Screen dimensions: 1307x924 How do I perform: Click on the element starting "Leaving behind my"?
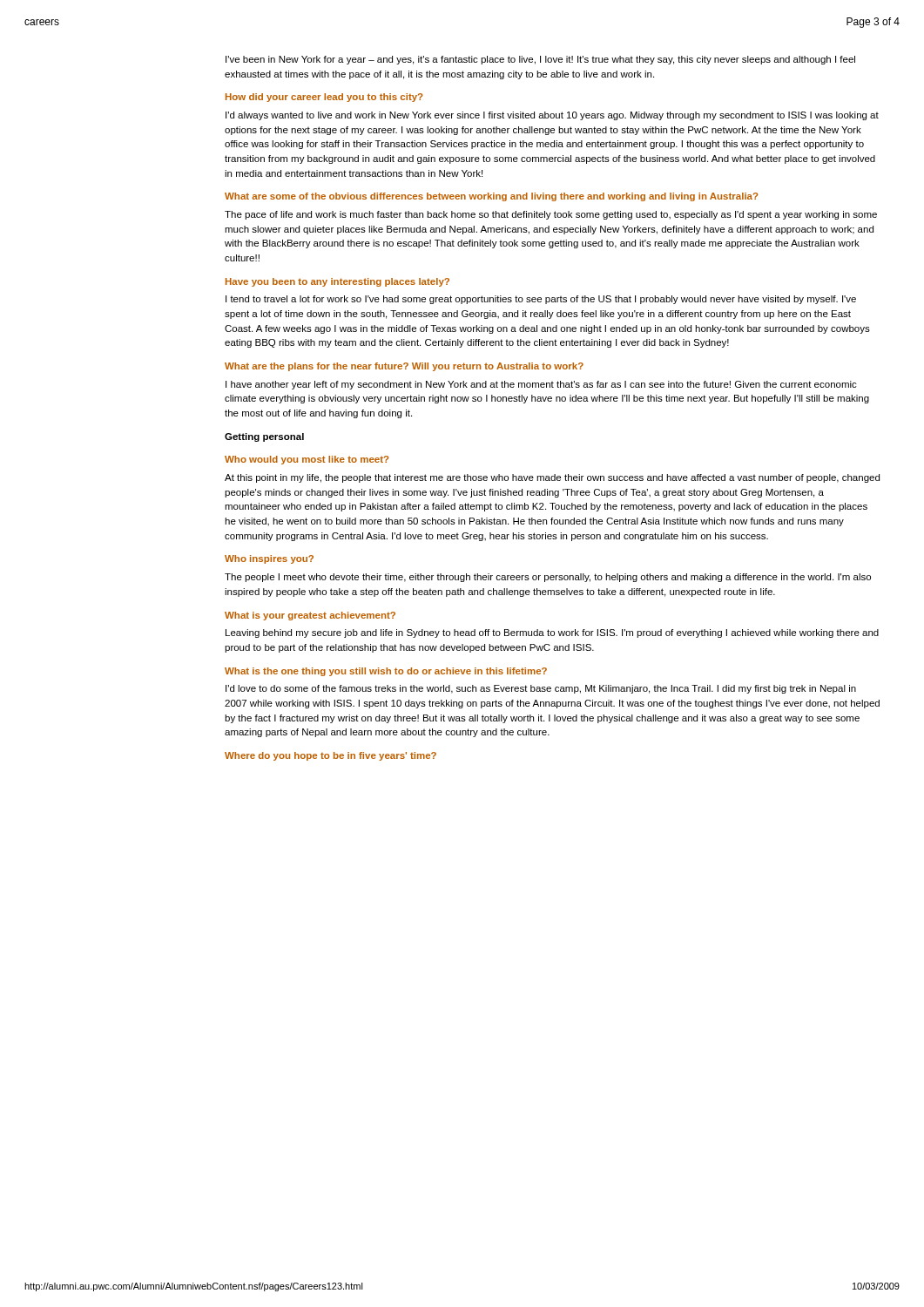(x=552, y=640)
